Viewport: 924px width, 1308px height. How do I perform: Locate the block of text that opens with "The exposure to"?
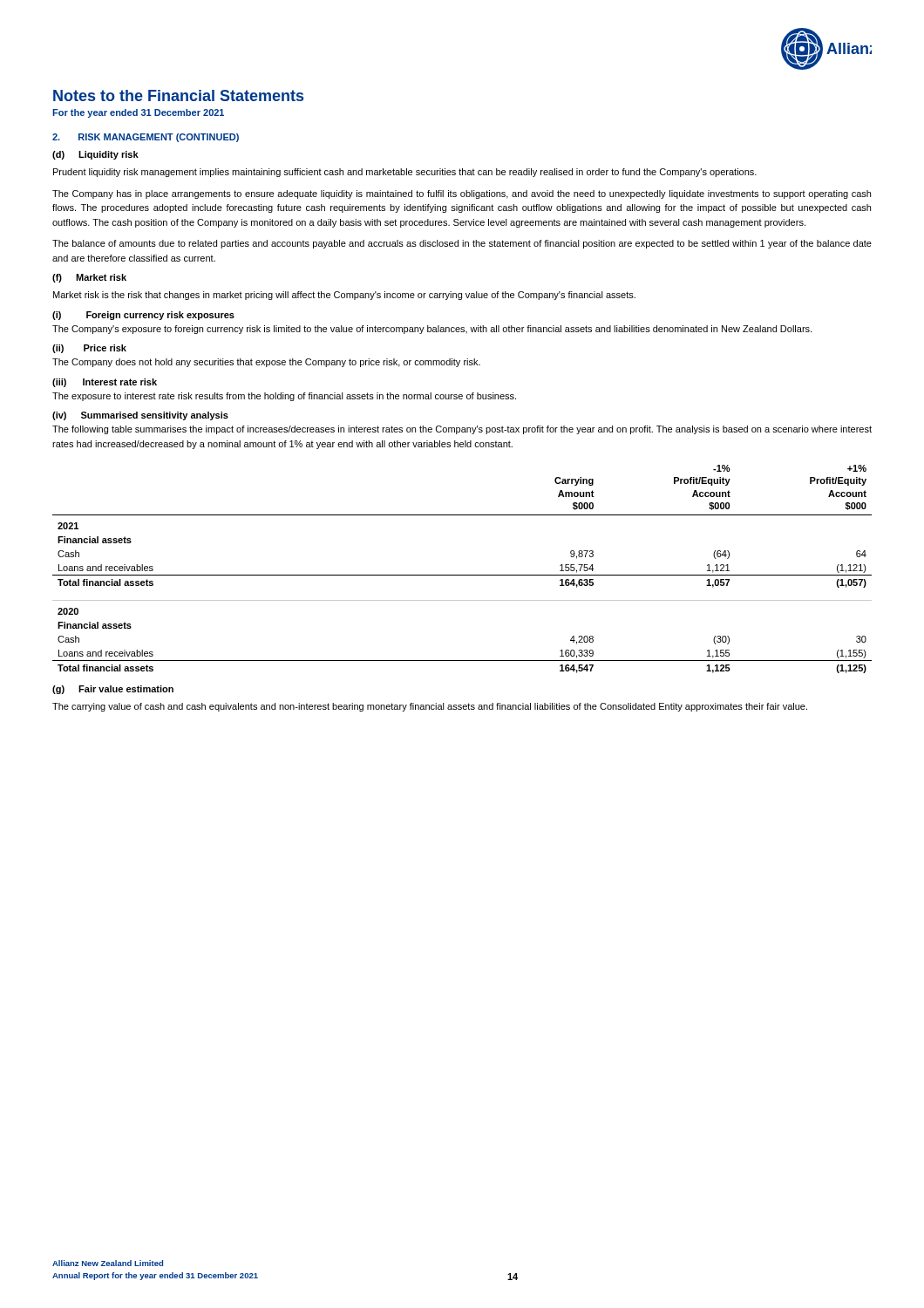(x=462, y=396)
